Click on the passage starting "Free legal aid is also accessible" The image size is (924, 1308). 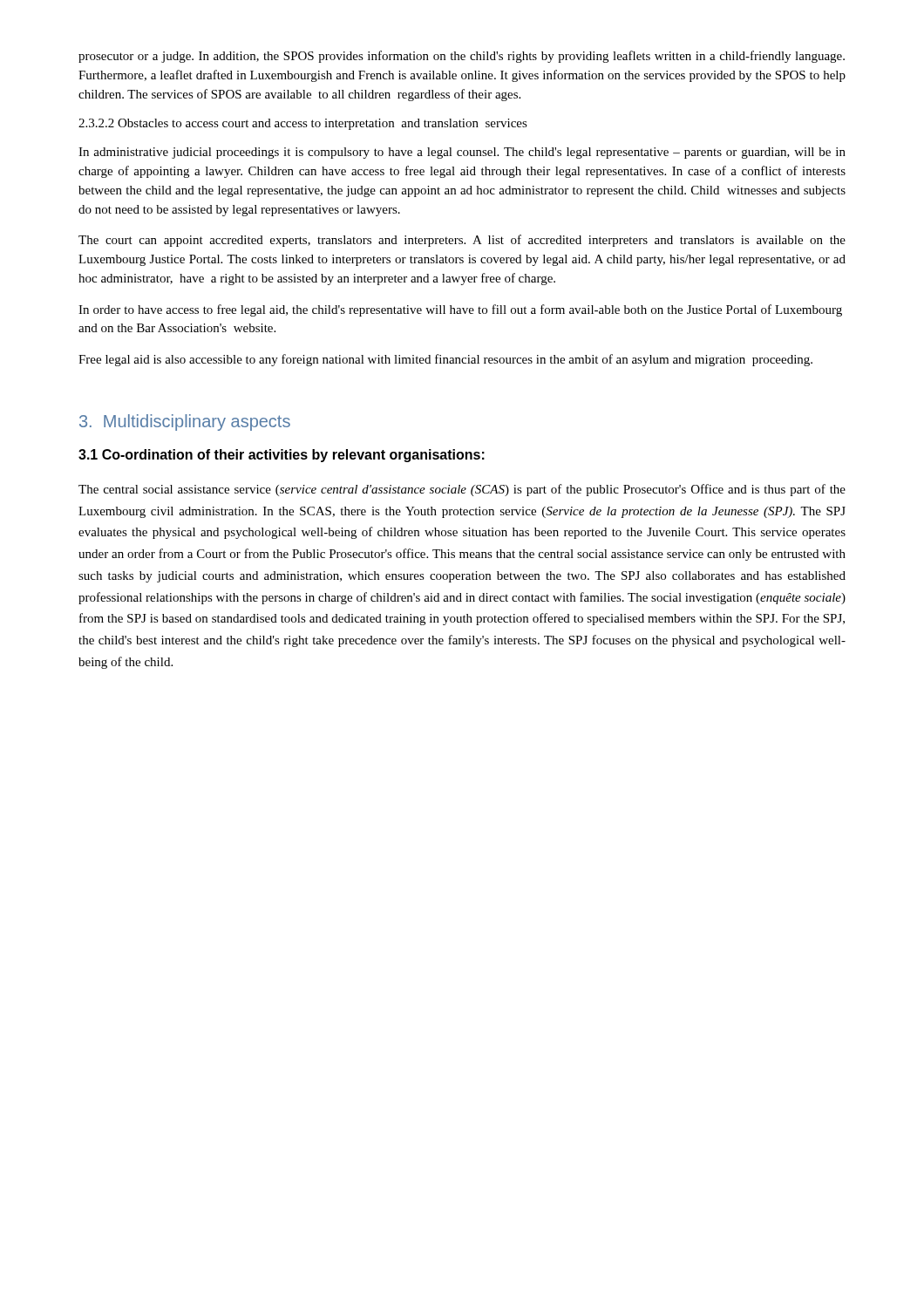(x=446, y=359)
